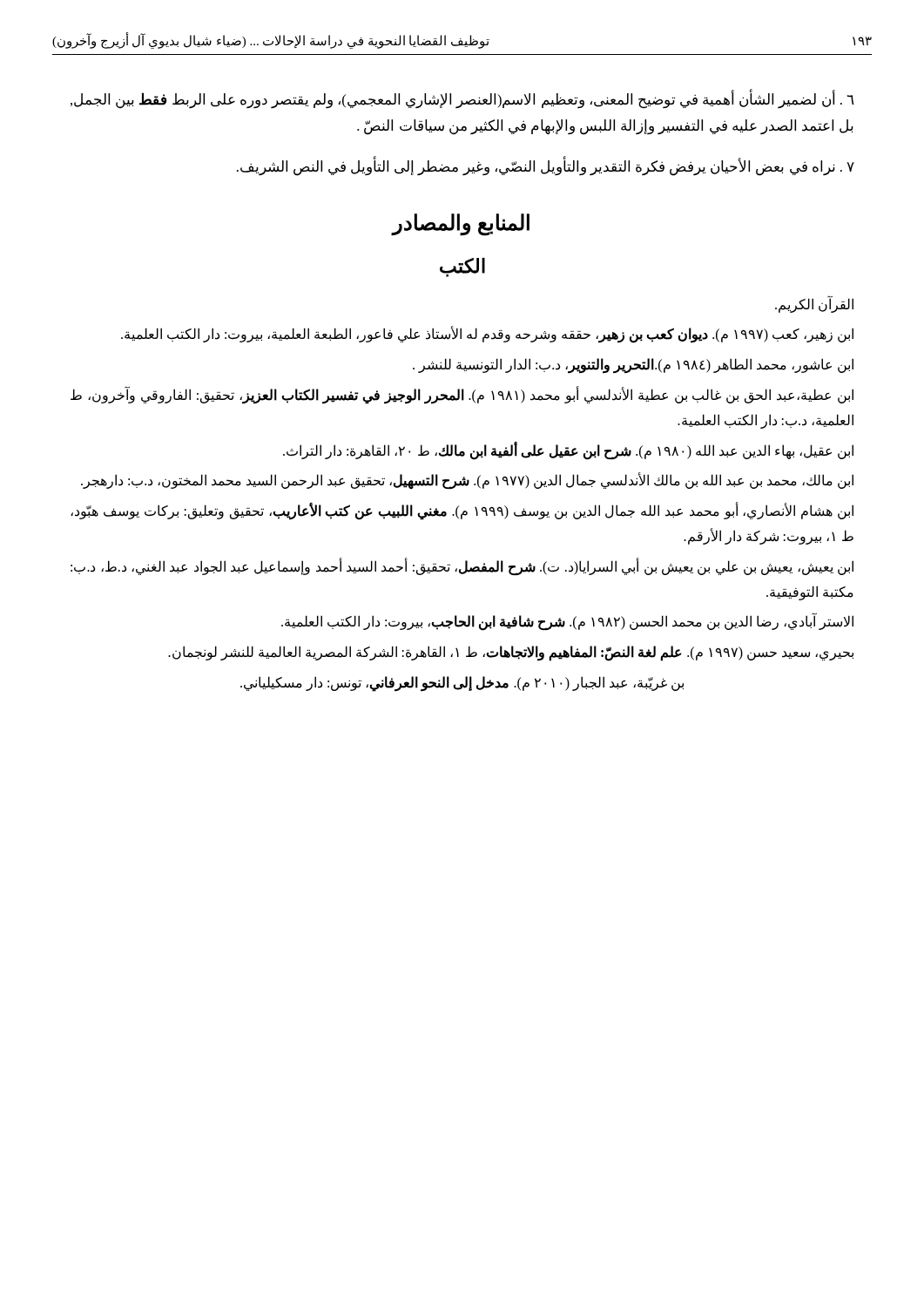924x1307 pixels.
Task: Select the passage starting "ابن عطية،عبد الحق بن"
Action: pyautogui.click(x=462, y=408)
